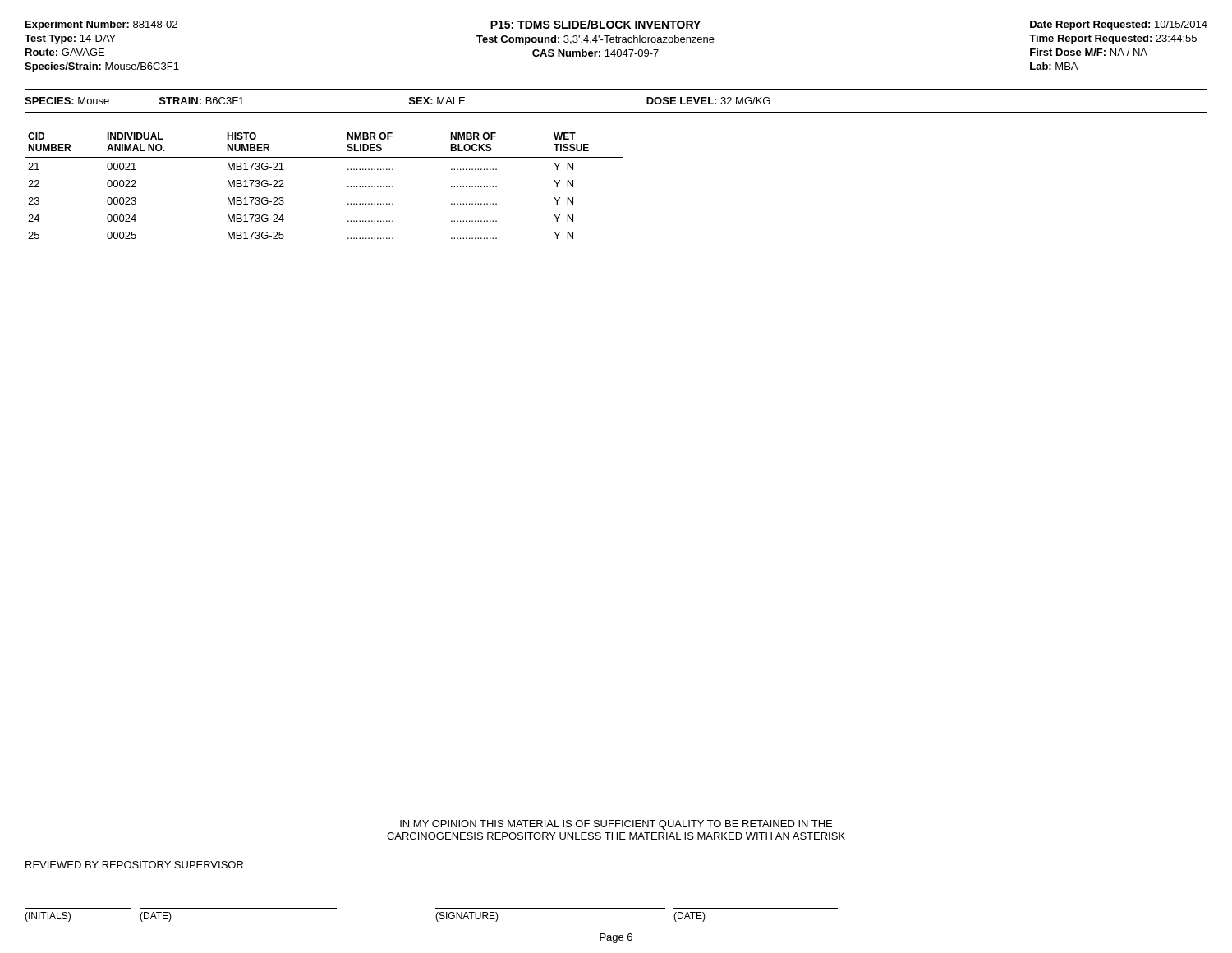The width and height of the screenshot is (1232, 953).
Task: Navigate to the text block starting "SPECIES: Mouse STRAIN: B6C3F1 SEX:"
Action: click(x=398, y=101)
